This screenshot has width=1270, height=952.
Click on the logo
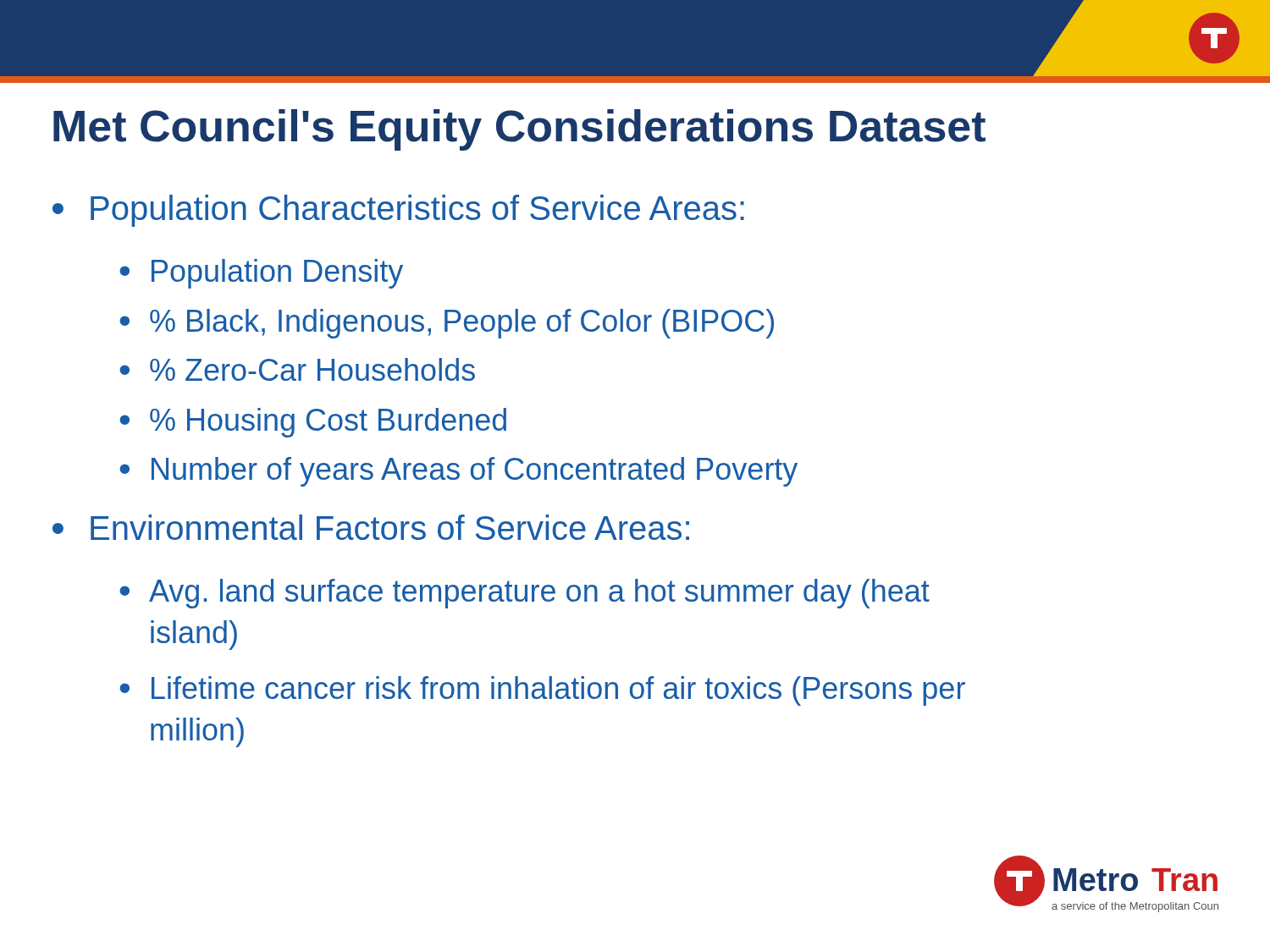[1105, 889]
